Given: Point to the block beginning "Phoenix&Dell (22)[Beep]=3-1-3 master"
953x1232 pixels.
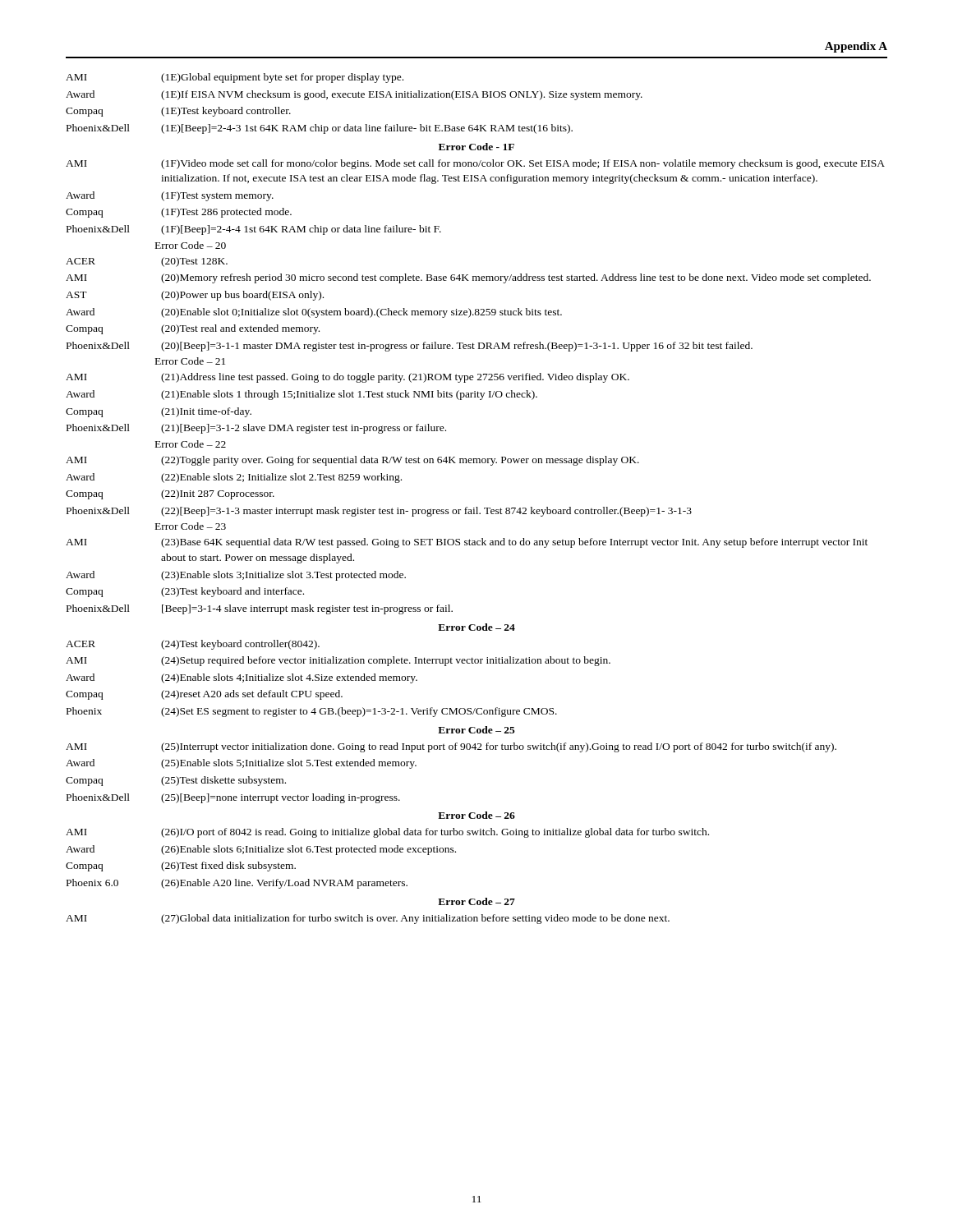Looking at the screenshot, I should point(476,511).
